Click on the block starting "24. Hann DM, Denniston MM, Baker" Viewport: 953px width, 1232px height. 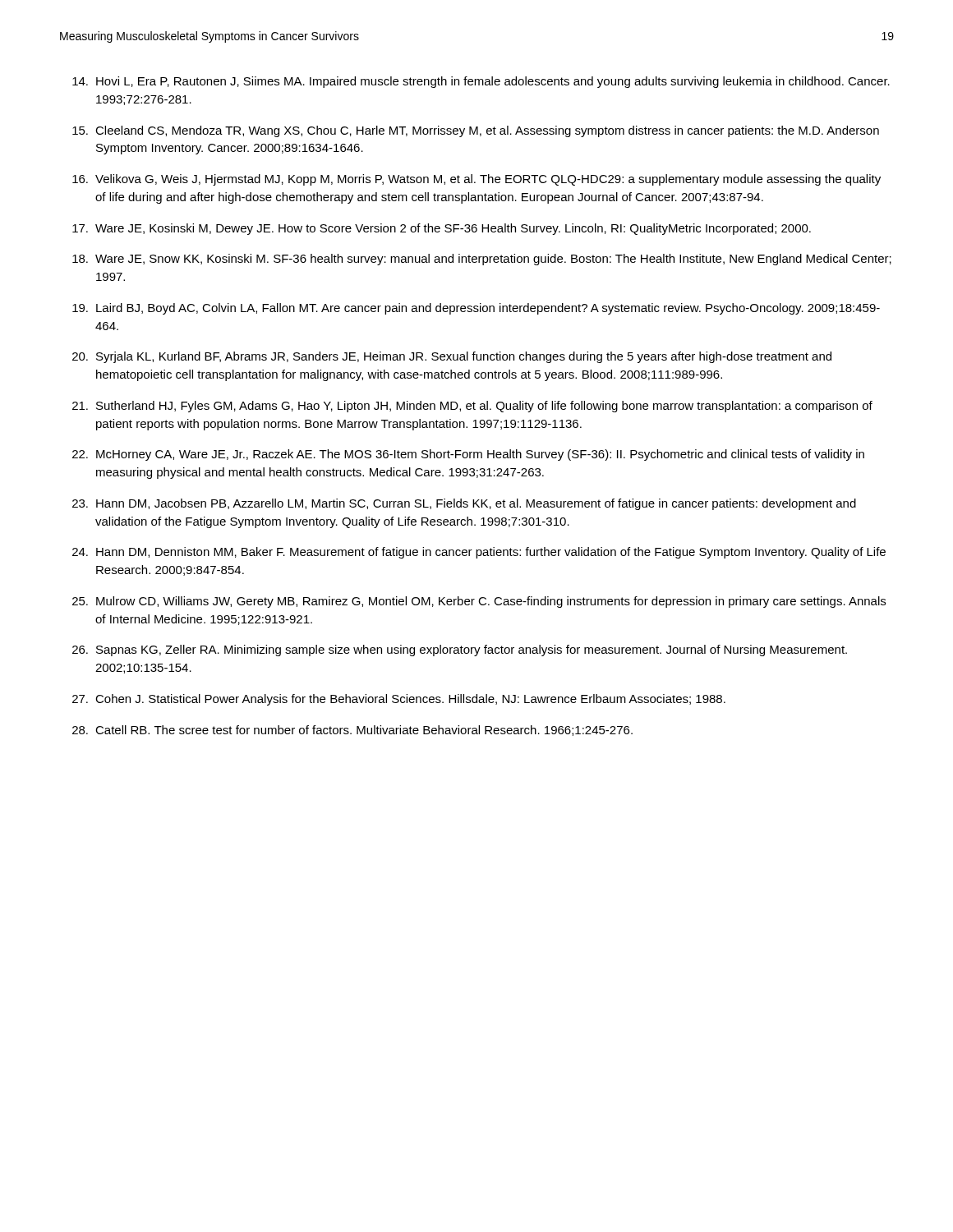pos(476,561)
